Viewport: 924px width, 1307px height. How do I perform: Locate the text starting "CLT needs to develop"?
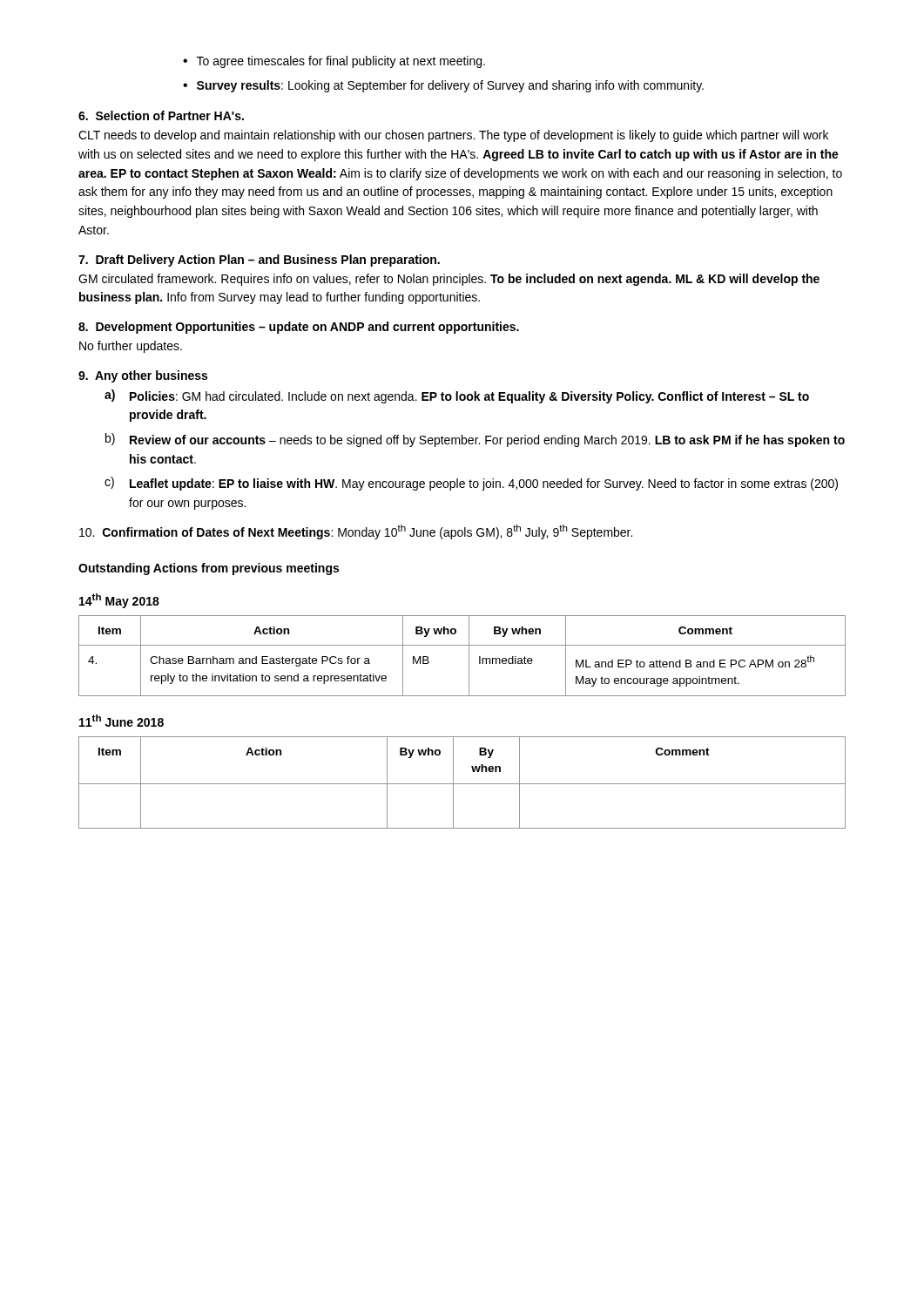tap(460, 183)
